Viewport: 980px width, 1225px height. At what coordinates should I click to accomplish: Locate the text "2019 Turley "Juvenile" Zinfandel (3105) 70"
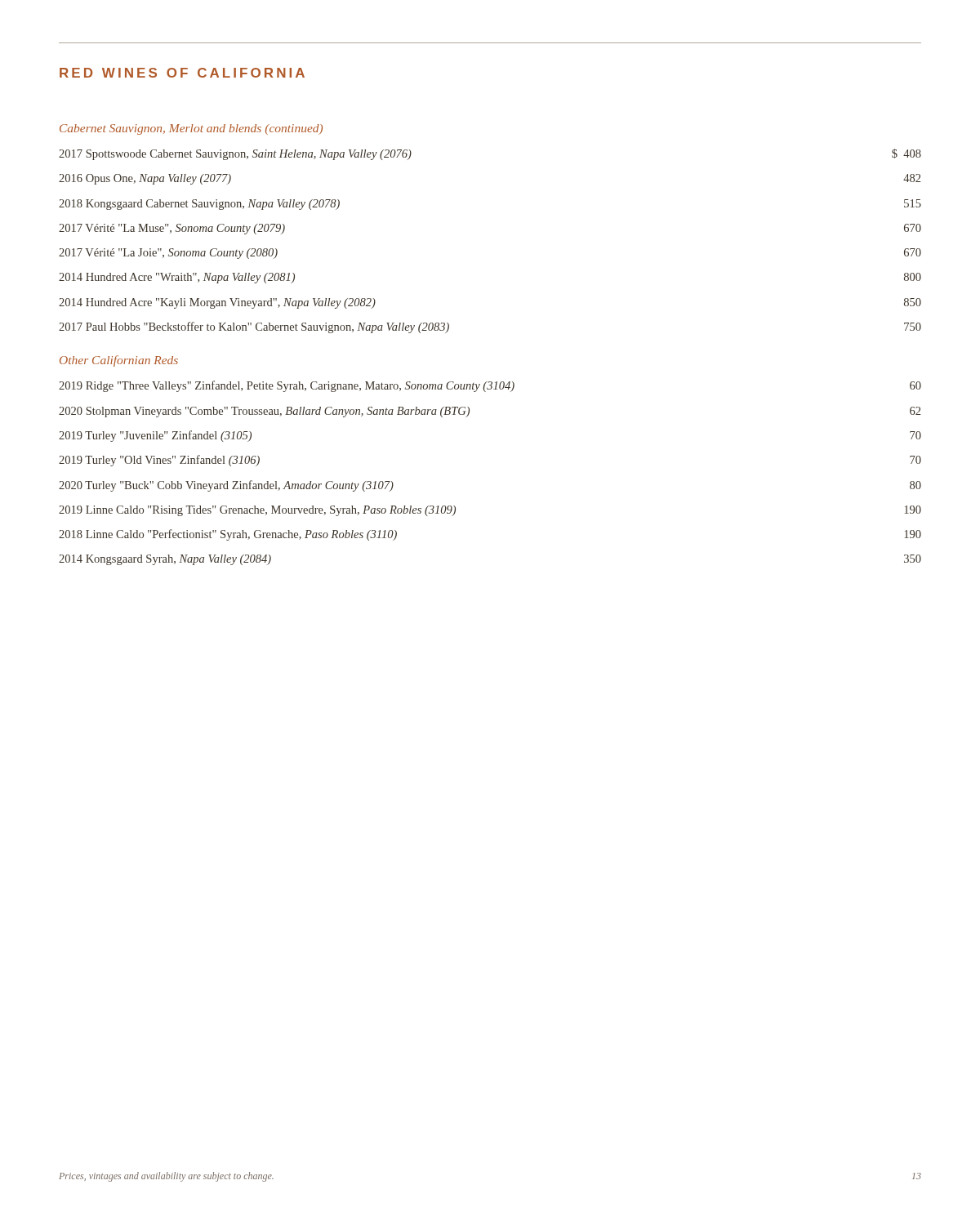pyautogui.click(x=154, y=436)
